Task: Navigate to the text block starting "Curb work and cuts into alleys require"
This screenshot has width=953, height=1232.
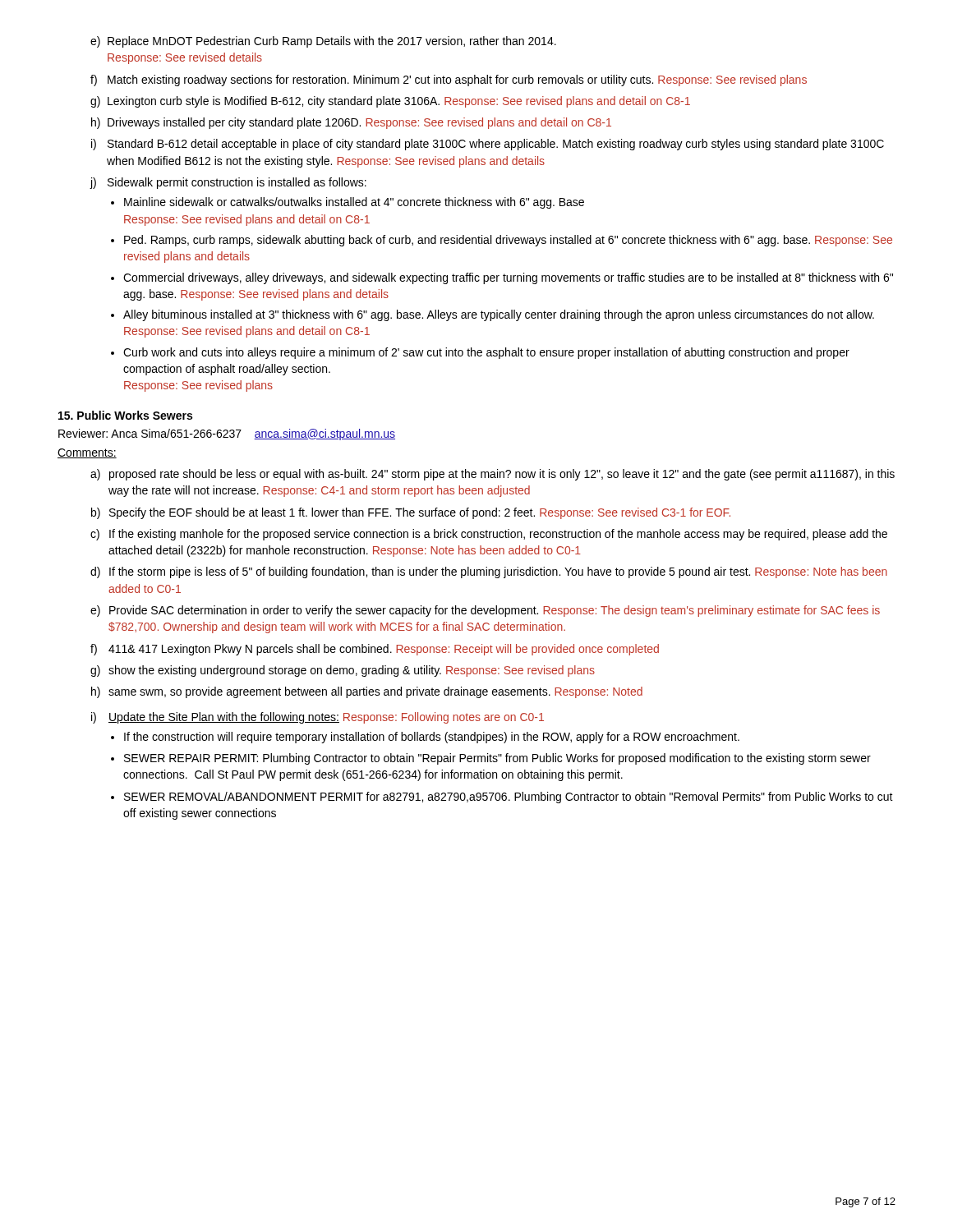Action: pyautogui.click(x=486, y=353)
